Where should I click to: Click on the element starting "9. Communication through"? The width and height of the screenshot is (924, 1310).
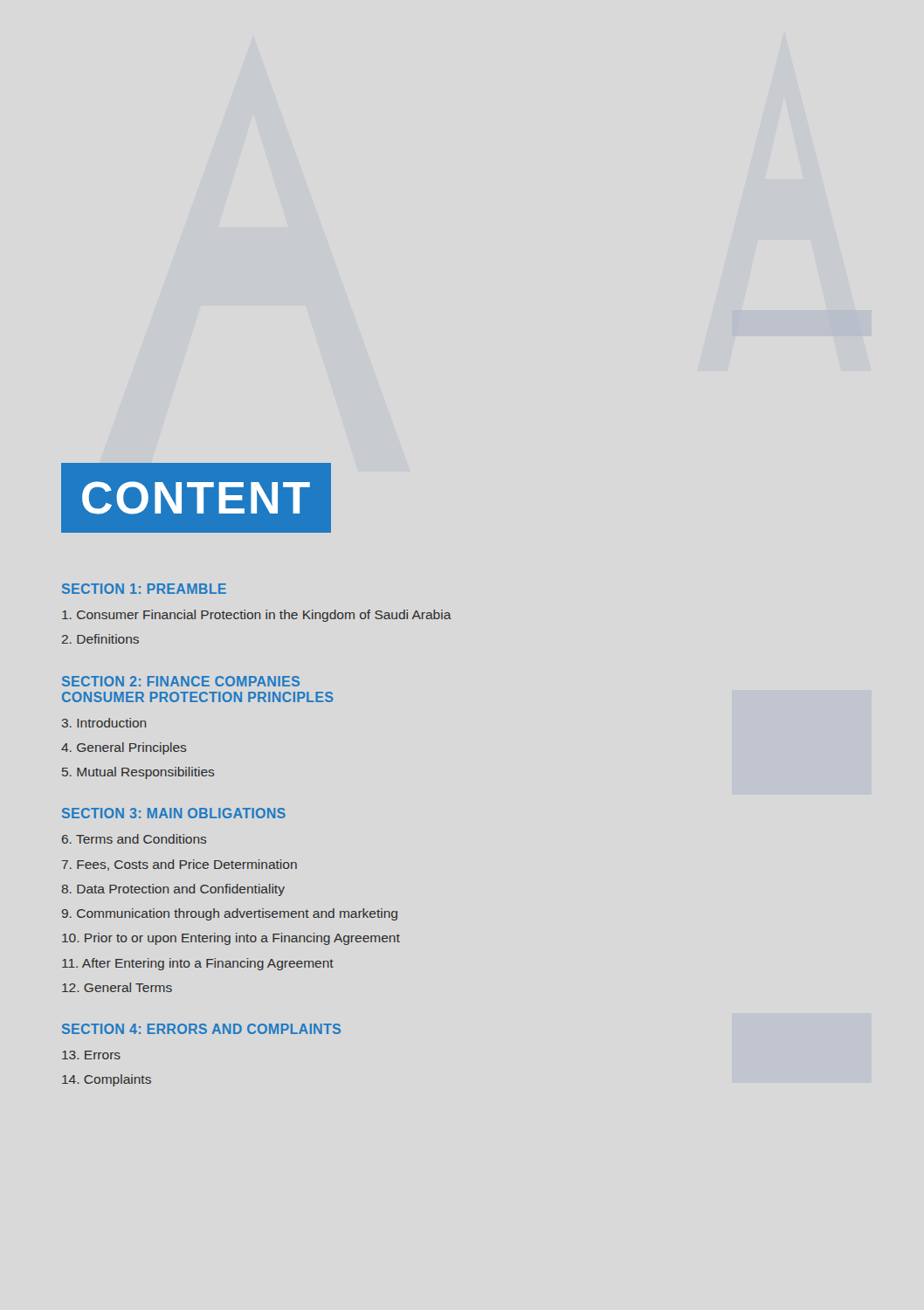coord(230,913)
